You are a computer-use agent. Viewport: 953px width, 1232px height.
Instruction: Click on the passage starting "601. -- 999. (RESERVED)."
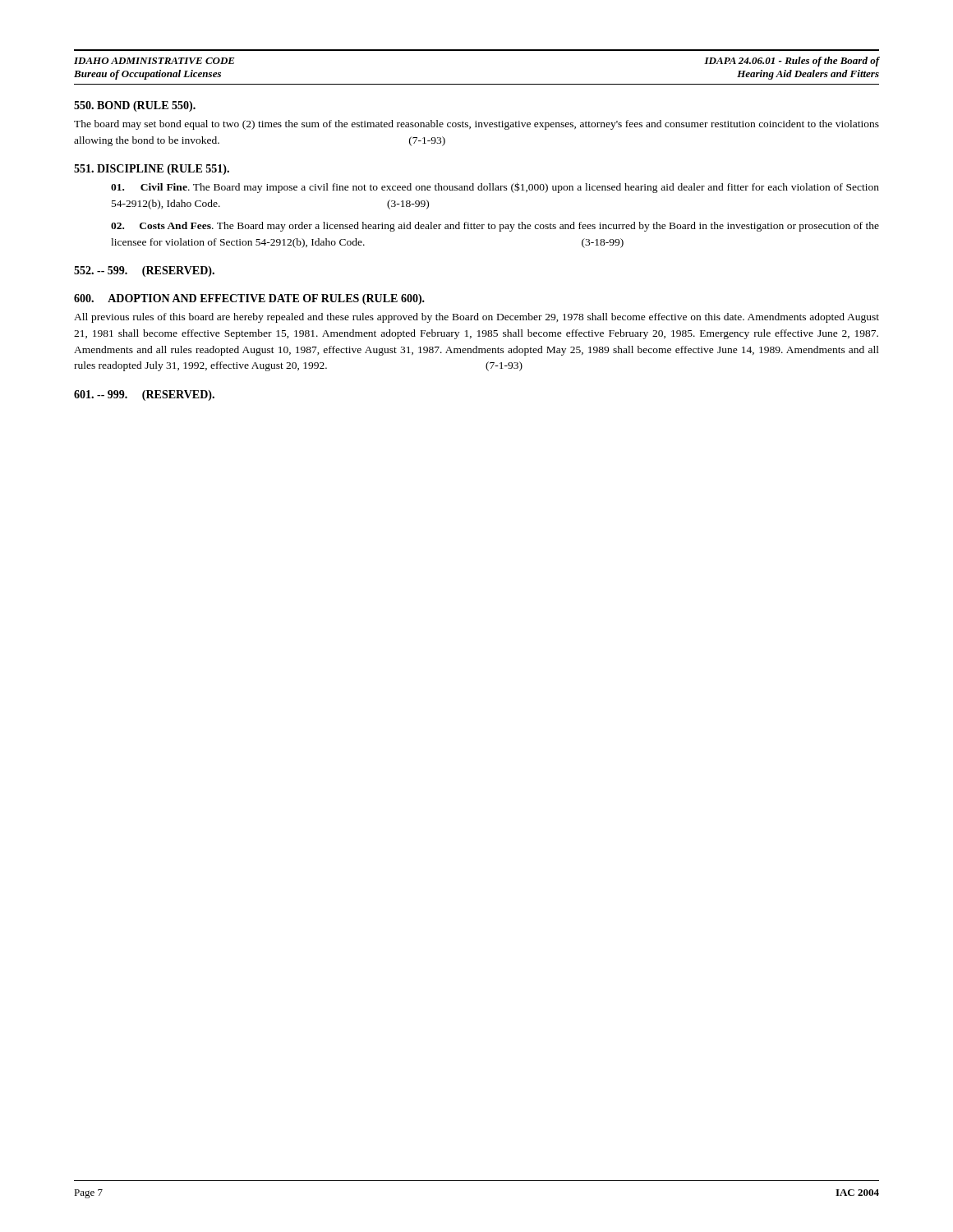144,394
